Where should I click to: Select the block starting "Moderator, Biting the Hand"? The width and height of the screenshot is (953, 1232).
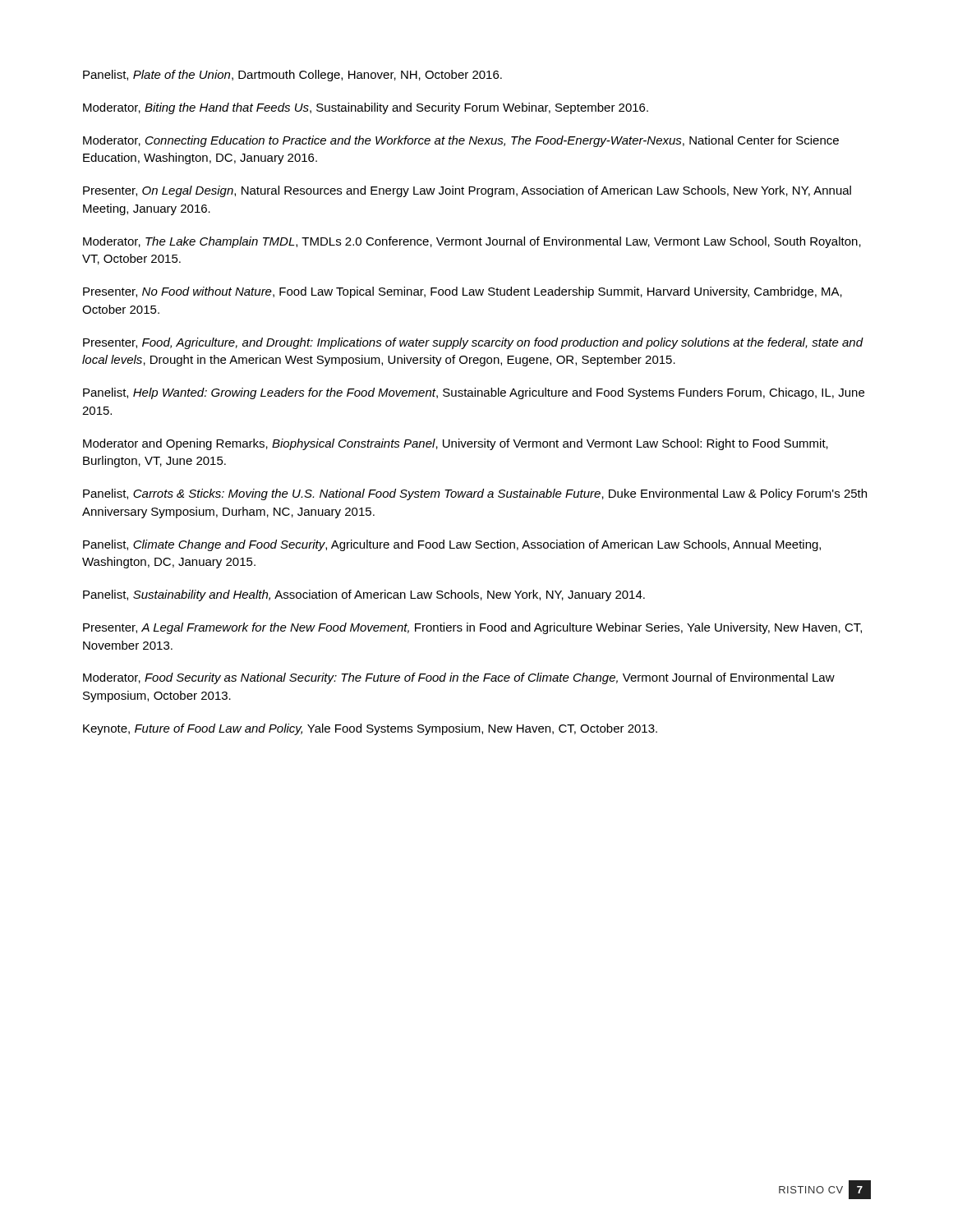pyautogui.click(x=366, y=107)
